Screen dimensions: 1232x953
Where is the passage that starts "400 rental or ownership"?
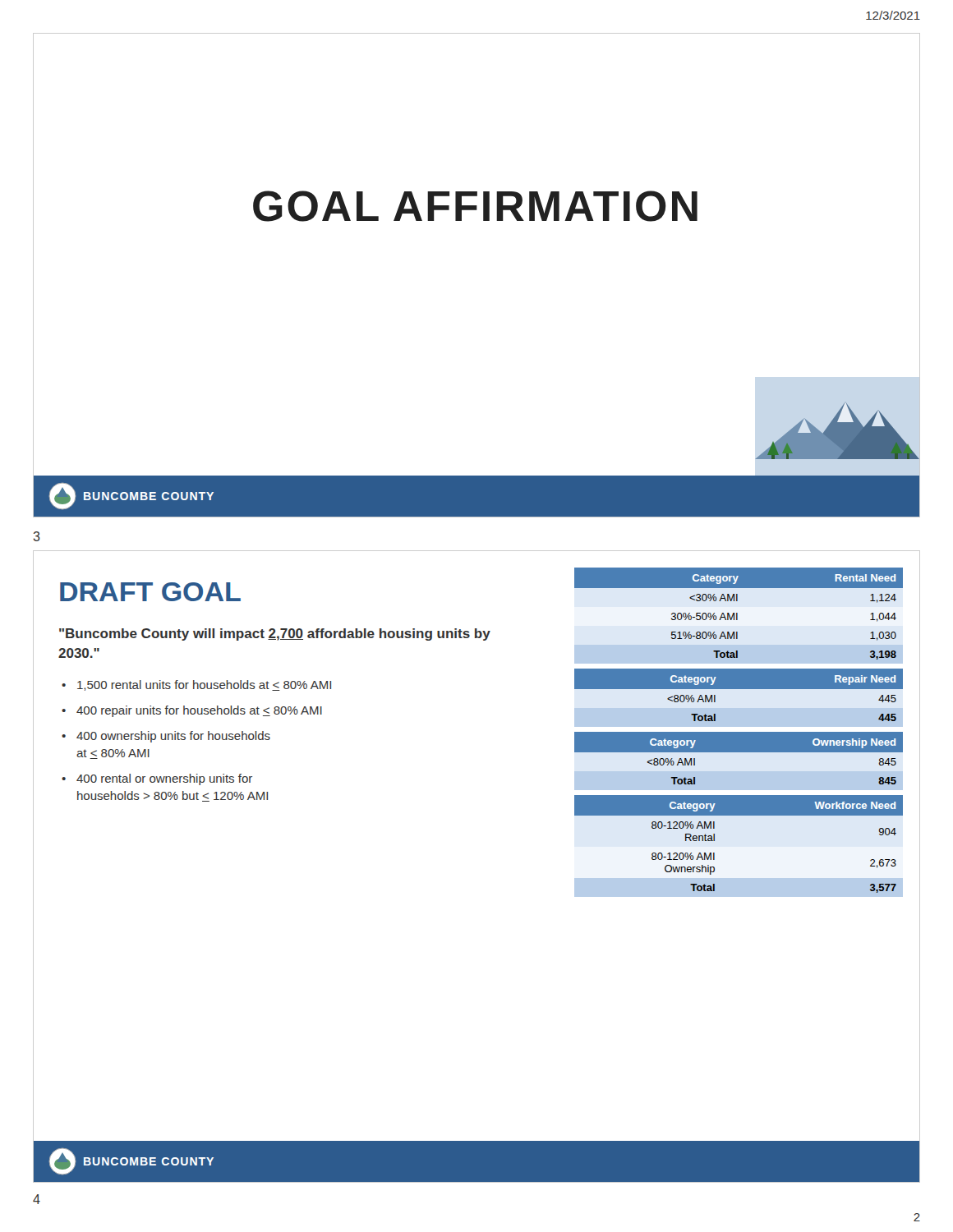pyautogui.click(x=173, y=787)
